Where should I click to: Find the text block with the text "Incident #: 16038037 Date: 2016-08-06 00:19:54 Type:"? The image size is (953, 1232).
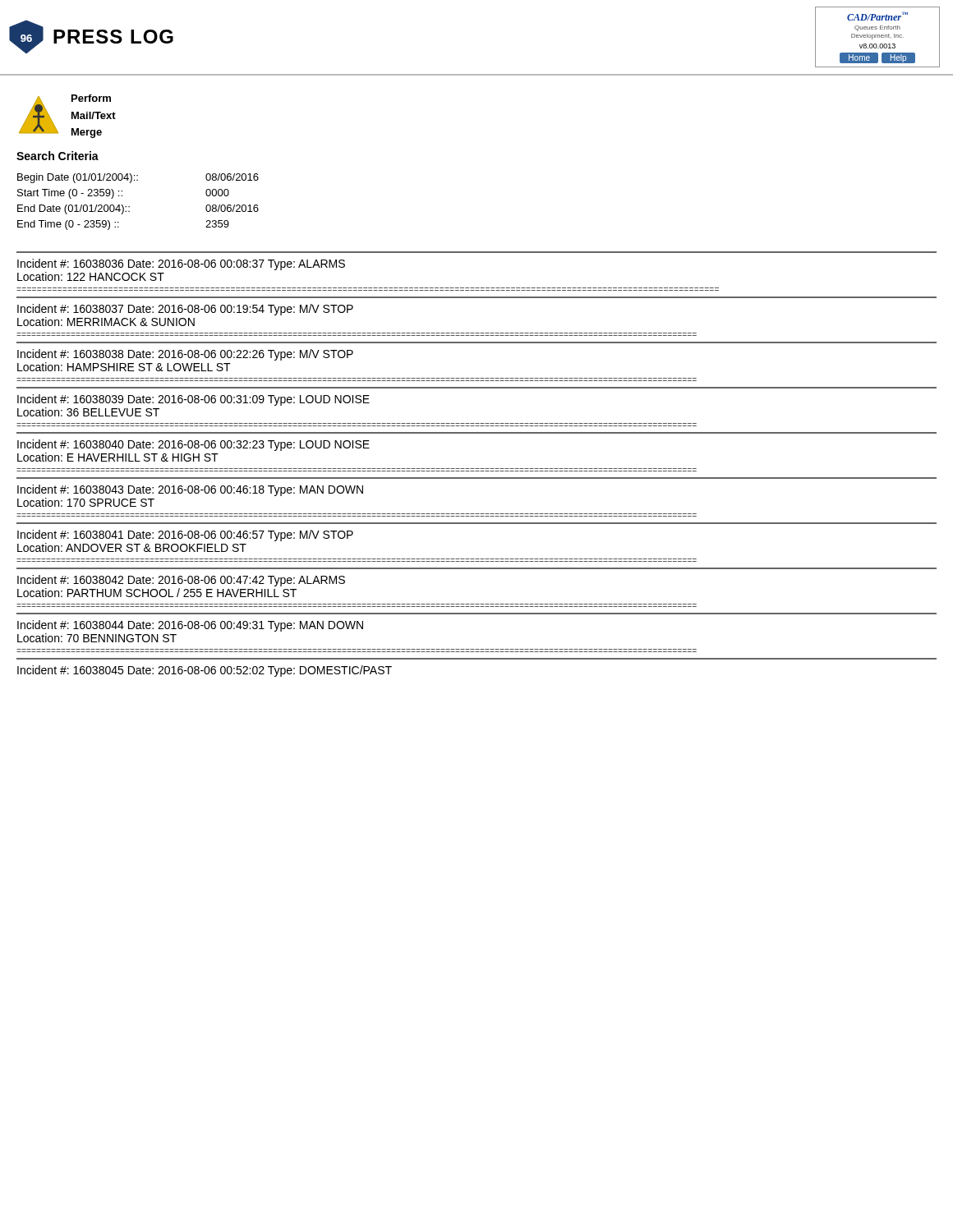tap(185, 310)
